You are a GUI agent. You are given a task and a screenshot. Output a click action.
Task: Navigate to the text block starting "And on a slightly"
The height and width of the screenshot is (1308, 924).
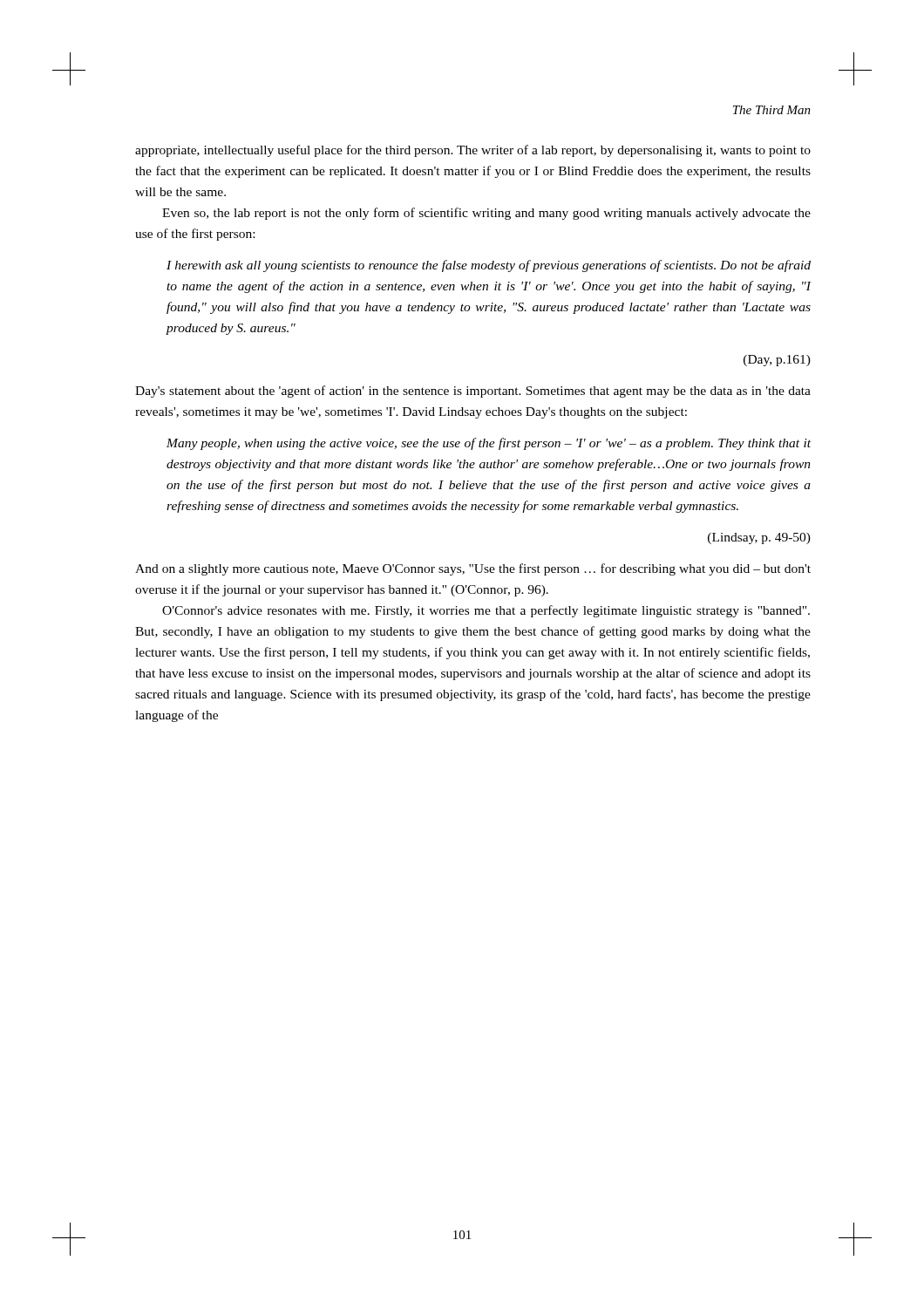pos(473,642)
